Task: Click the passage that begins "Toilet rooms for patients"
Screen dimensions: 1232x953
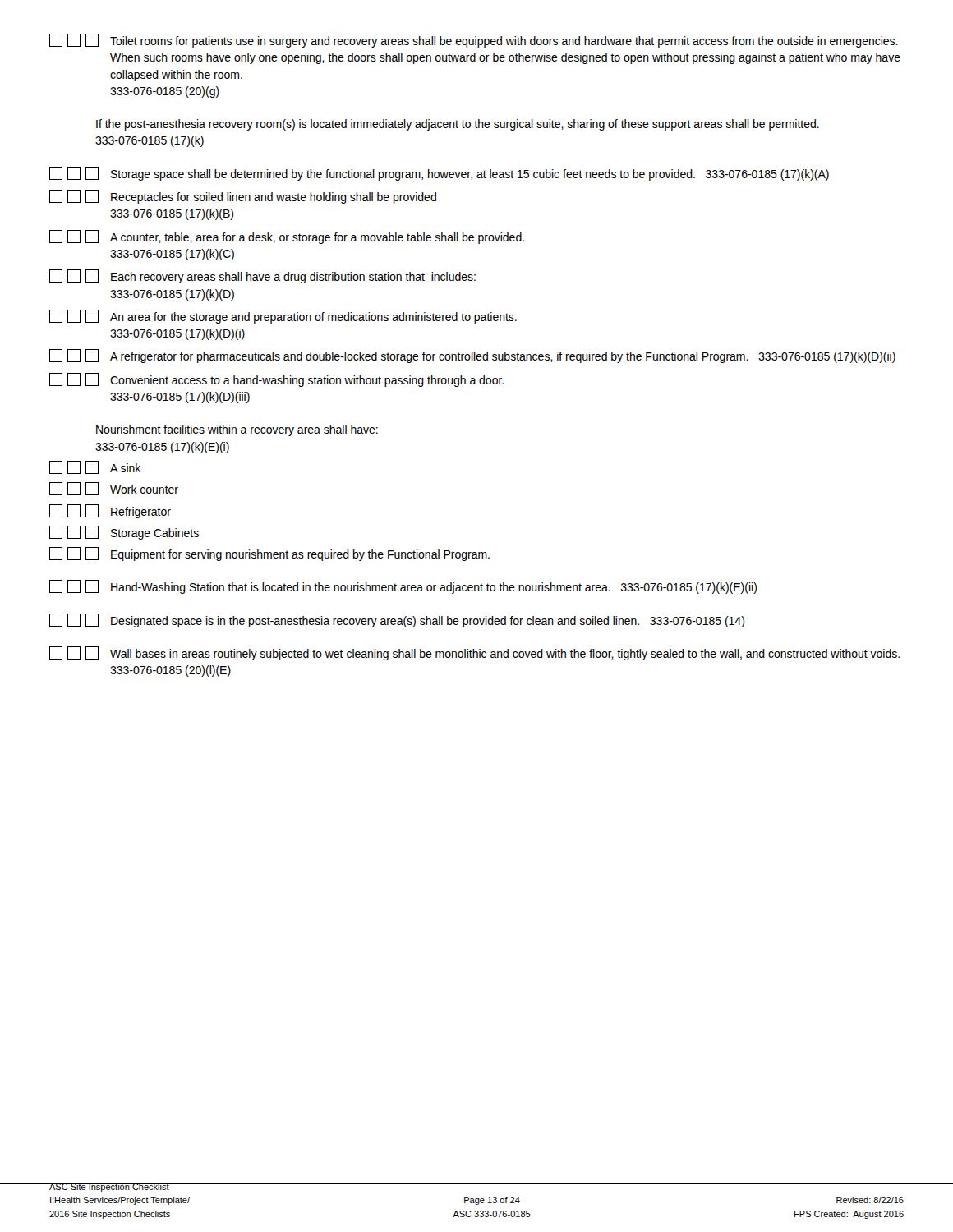Action: (x=476, y=66)
